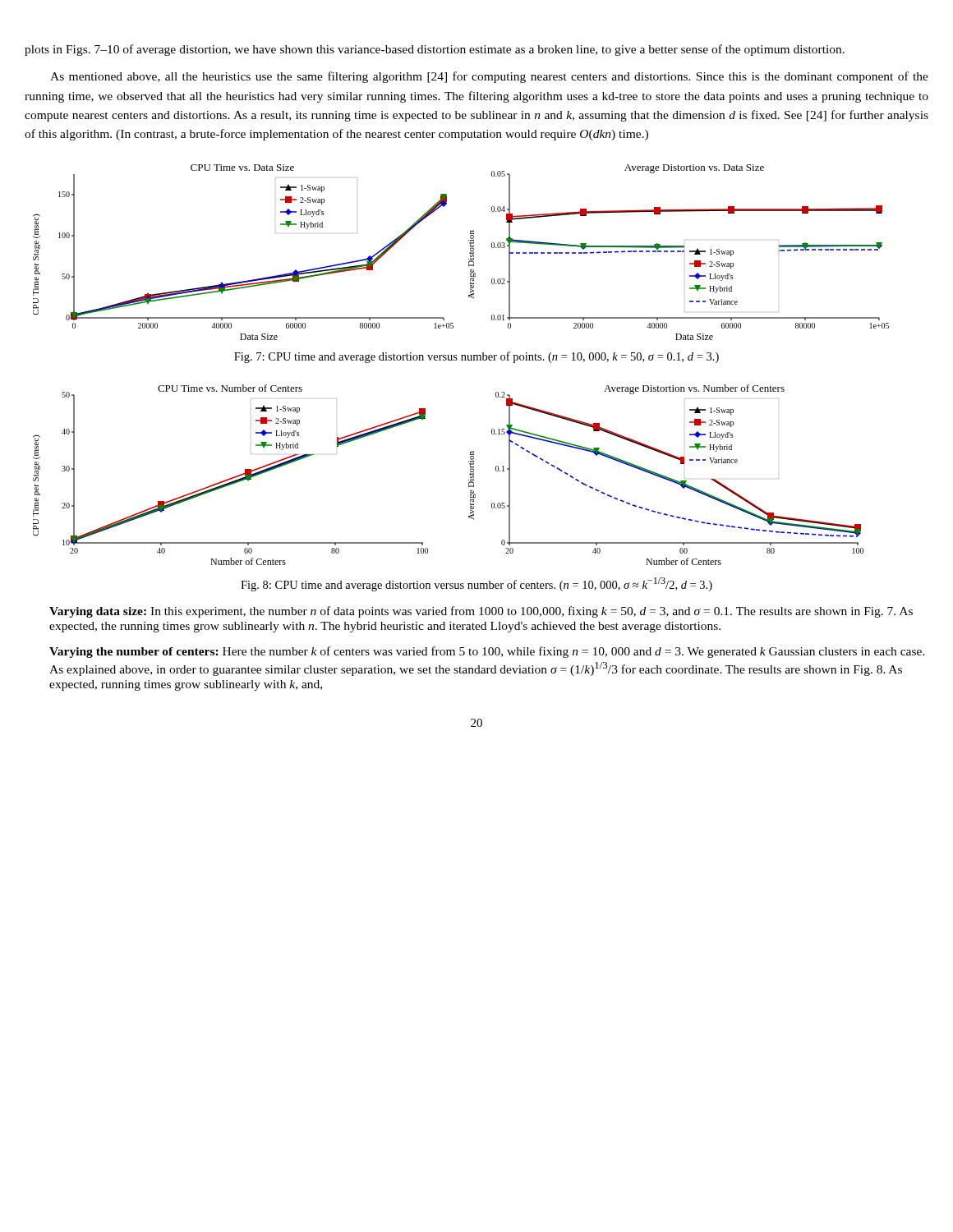Where is the caption that starts "Fig. 8: CPU time"?
The height and width of the screenshot is (1232, 953).
476,583
